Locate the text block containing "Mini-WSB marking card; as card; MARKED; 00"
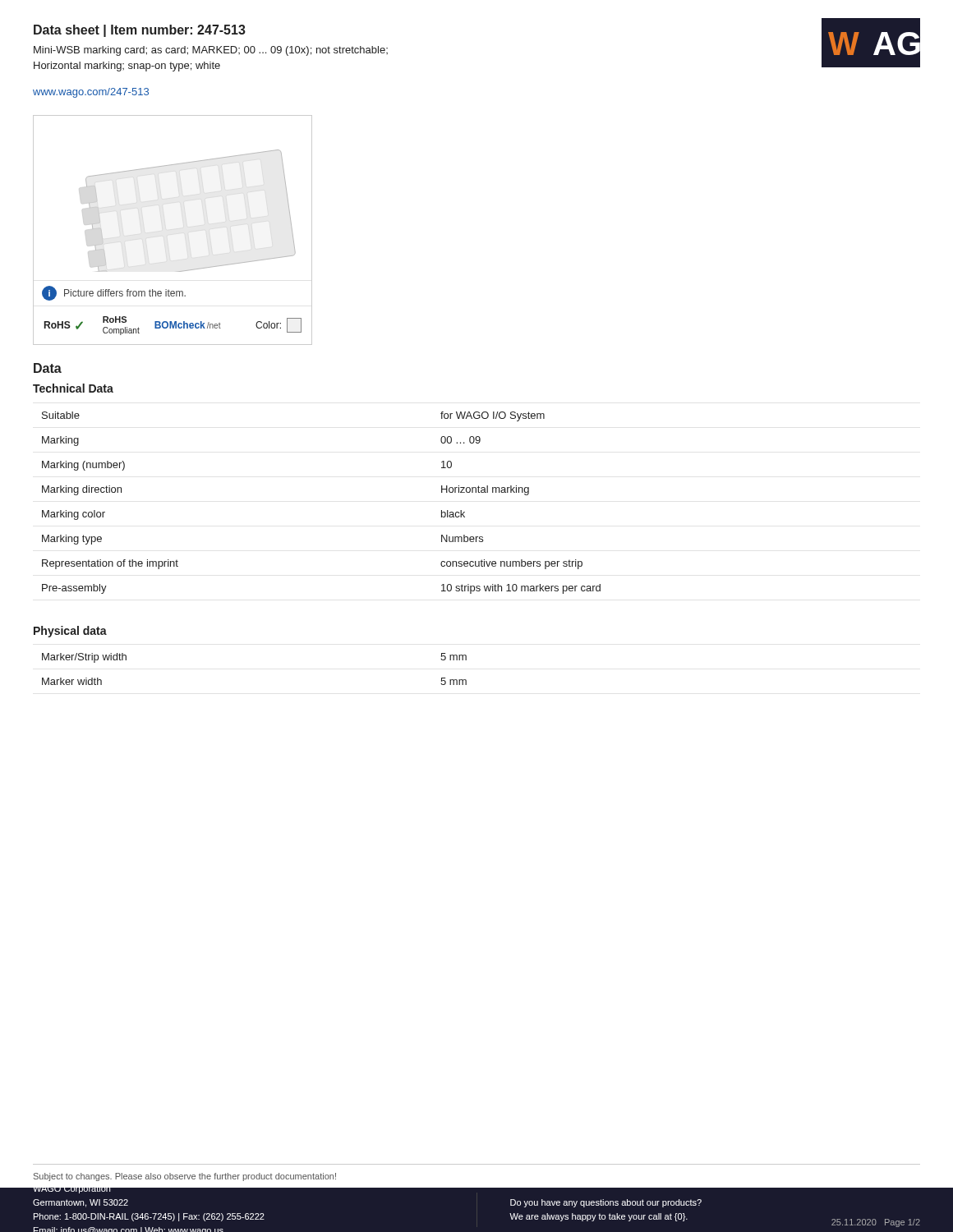This screenshot has width=953, height=1232. pyautogui.click(x=211, y=57)
